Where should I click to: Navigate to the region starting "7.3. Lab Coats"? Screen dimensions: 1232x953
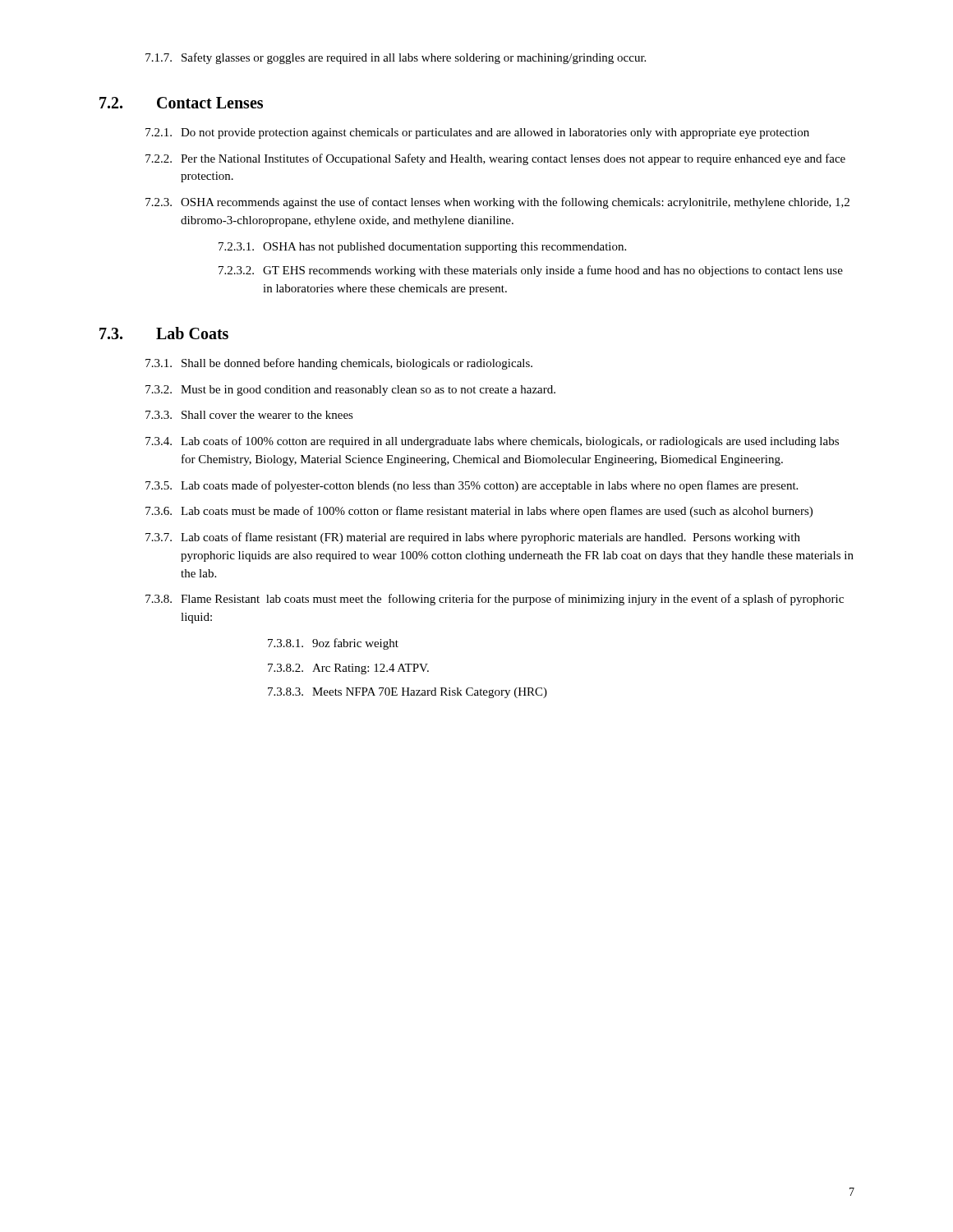(x=164, y=334)
